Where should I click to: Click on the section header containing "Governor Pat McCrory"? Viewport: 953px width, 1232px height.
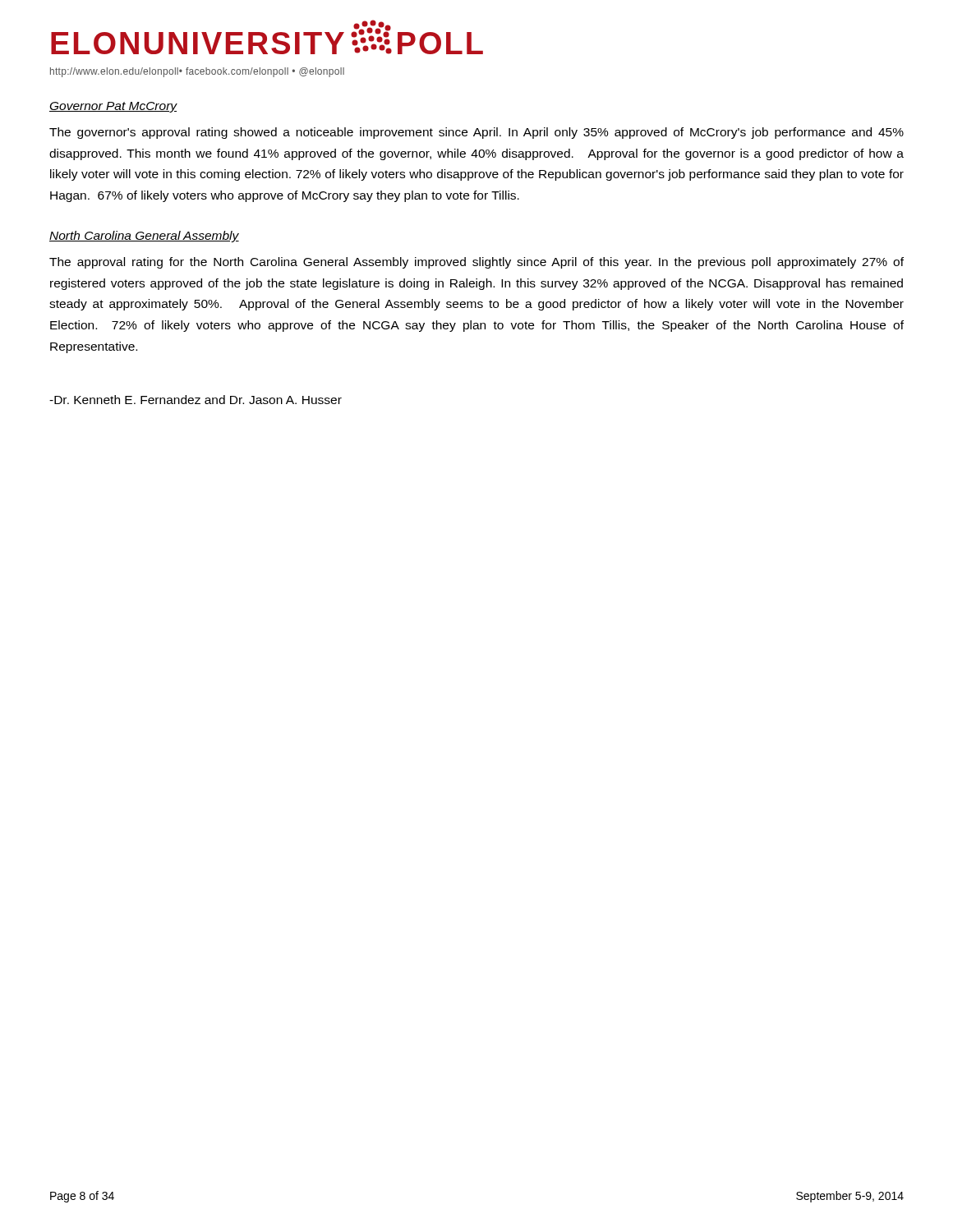(113, 106)
